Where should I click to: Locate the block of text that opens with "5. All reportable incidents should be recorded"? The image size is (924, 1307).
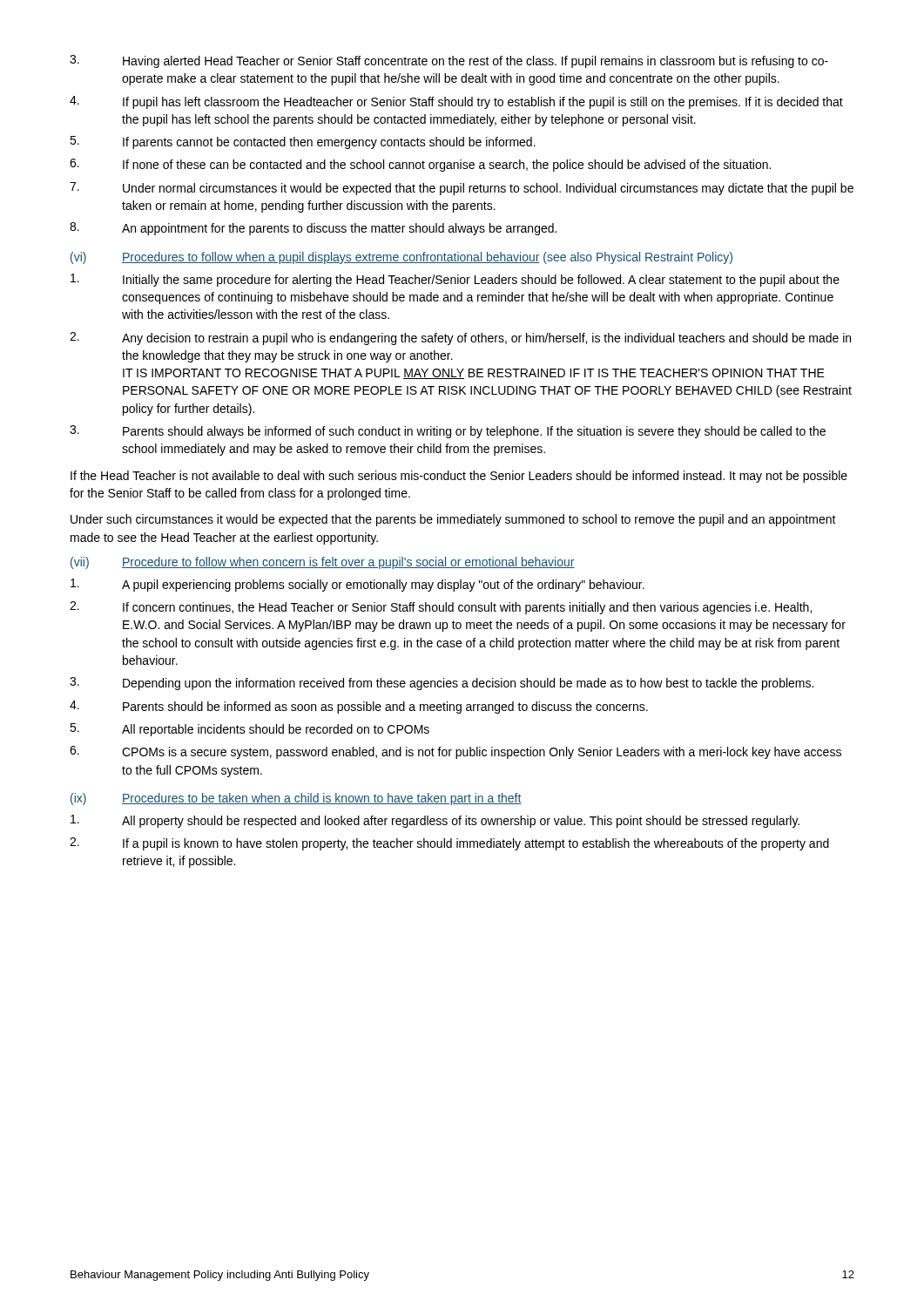click(x=250, y=730)
